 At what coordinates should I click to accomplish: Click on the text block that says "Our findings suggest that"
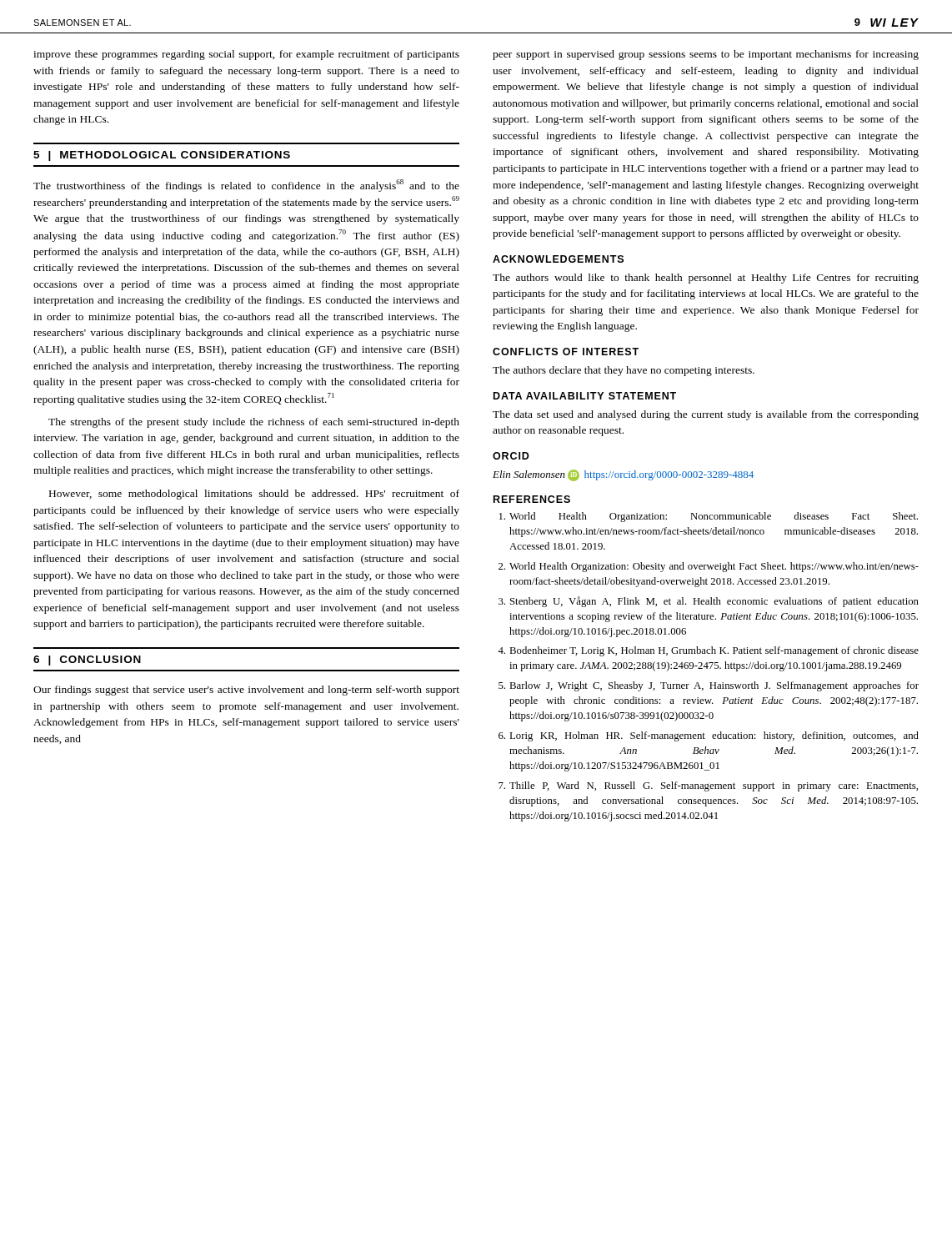point(246,714)
